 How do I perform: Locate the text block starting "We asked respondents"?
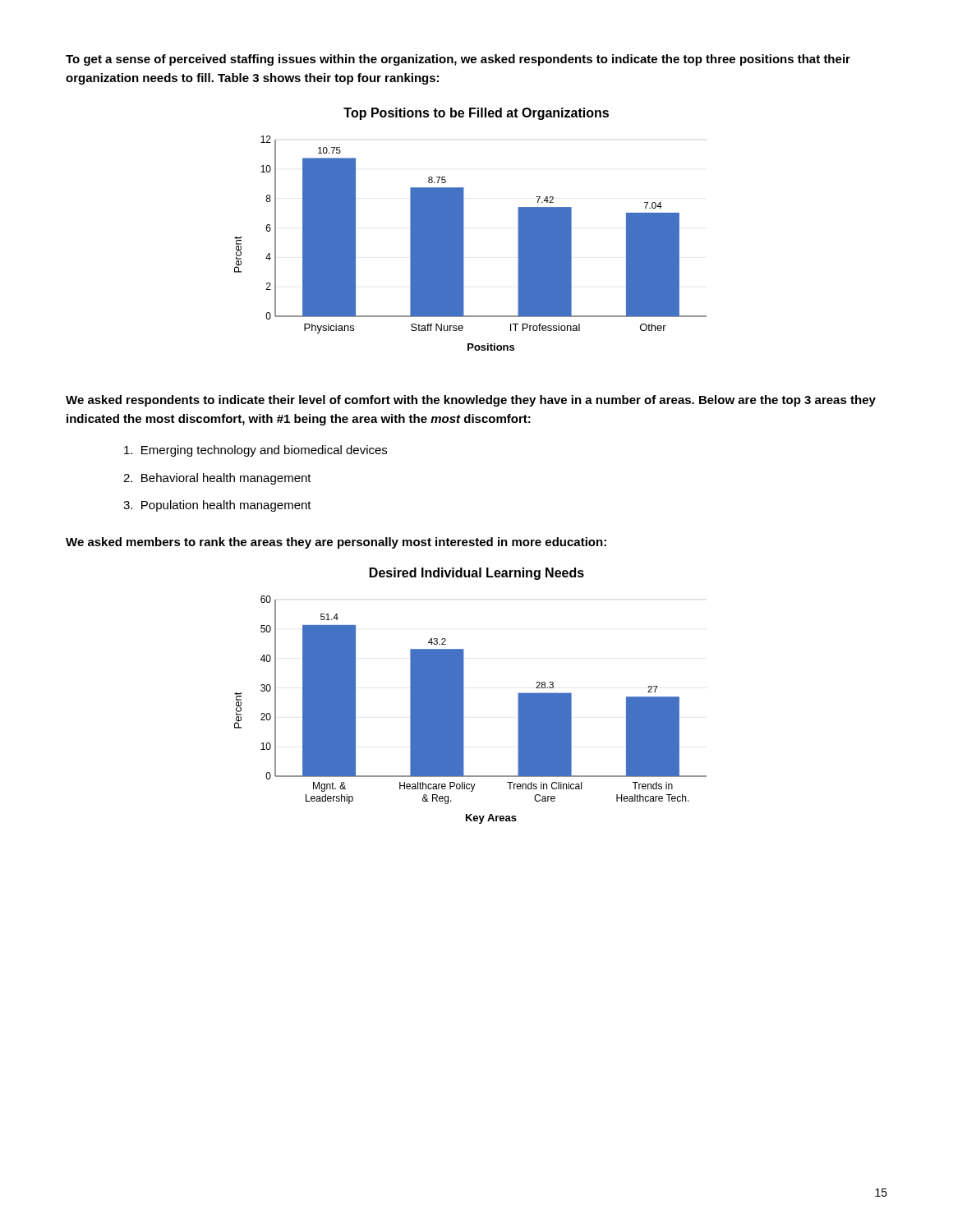coord(471,409)
